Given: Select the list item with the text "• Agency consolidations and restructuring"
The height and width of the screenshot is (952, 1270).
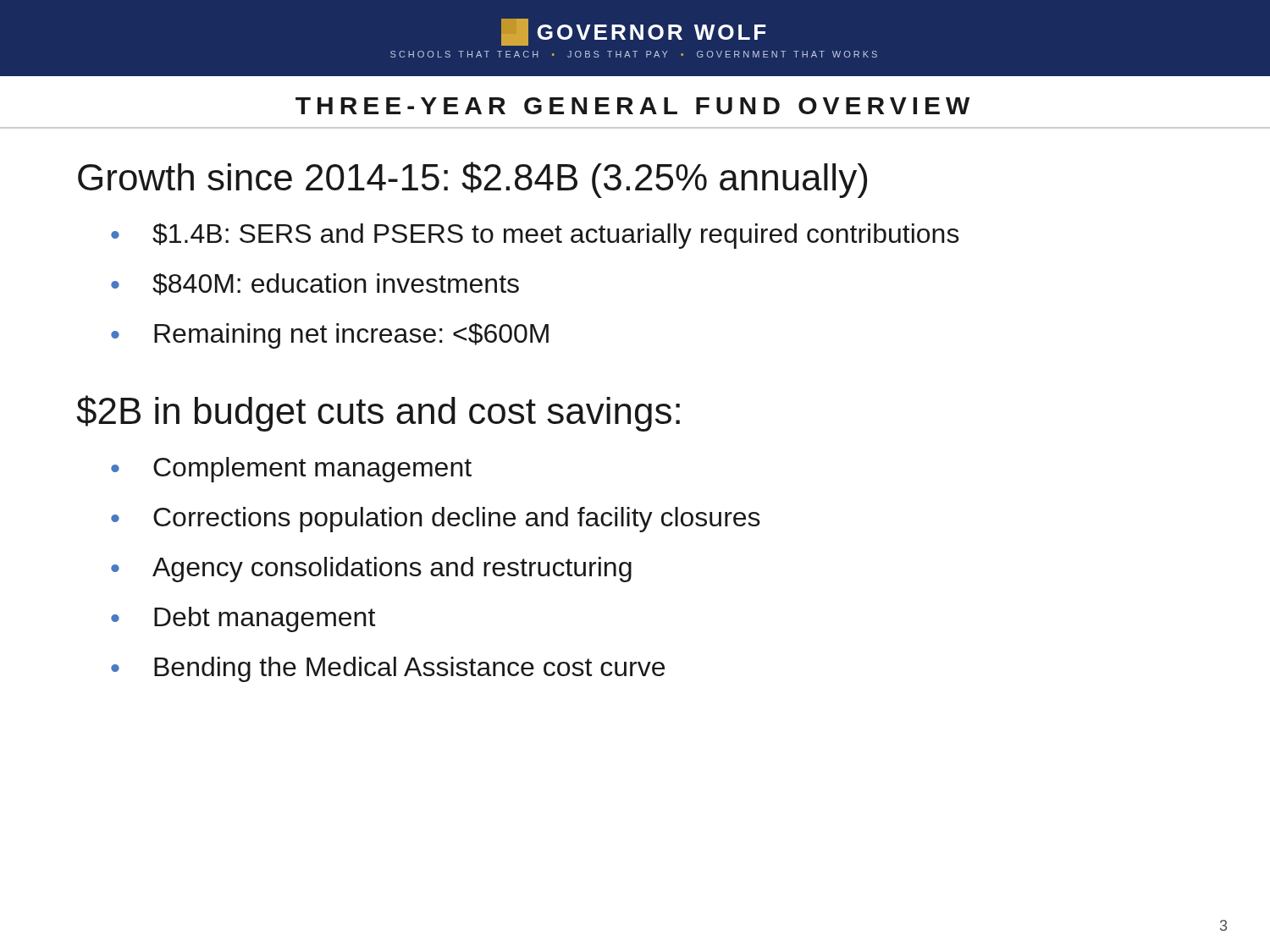Looking at the screenshot, I should tap(371, 567).
